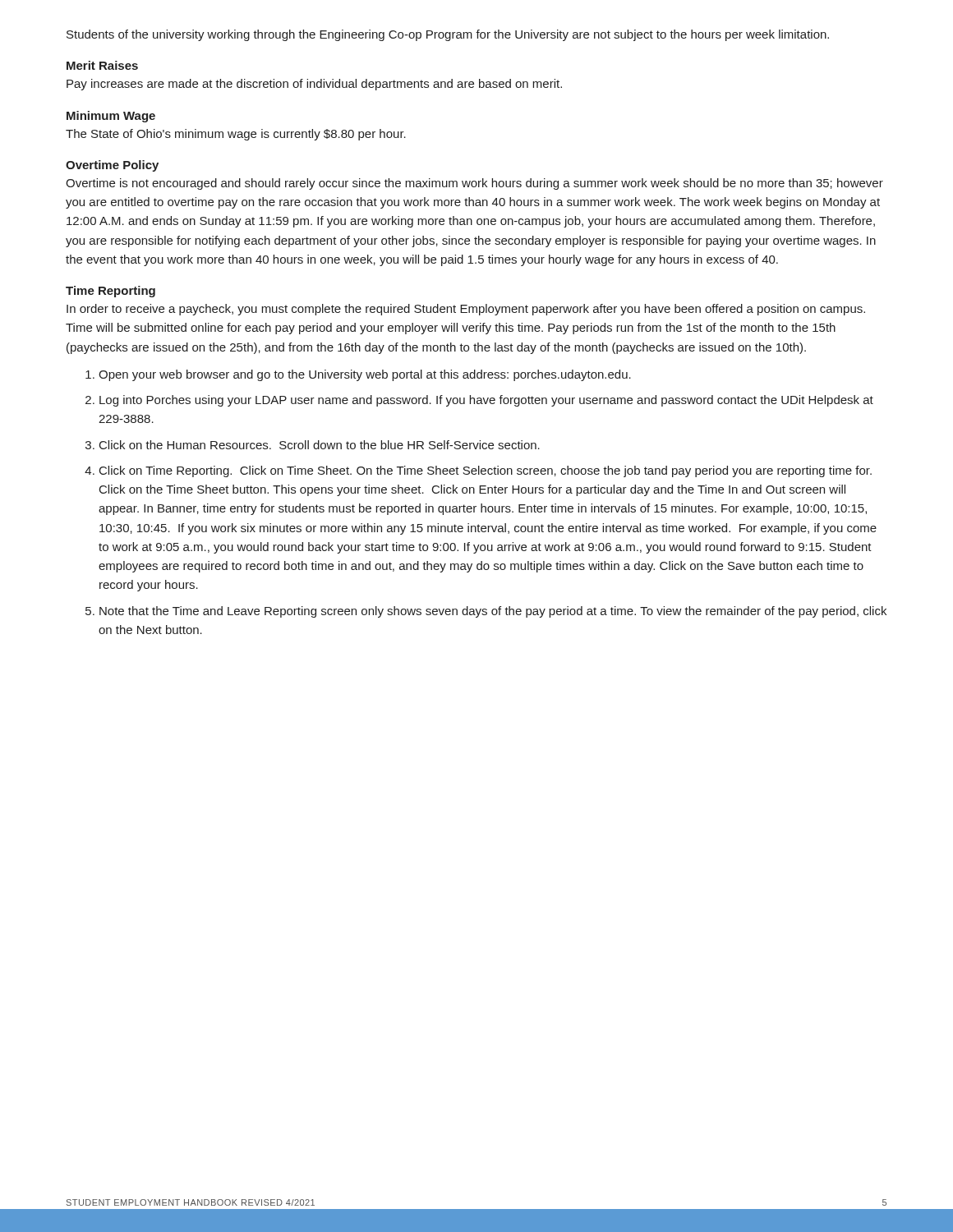This screenshot has width=953, height=1232.
Task: Find the block starting "Click on Time Reporting. Click on Time Sheet."
Action: tap(488, 527)
